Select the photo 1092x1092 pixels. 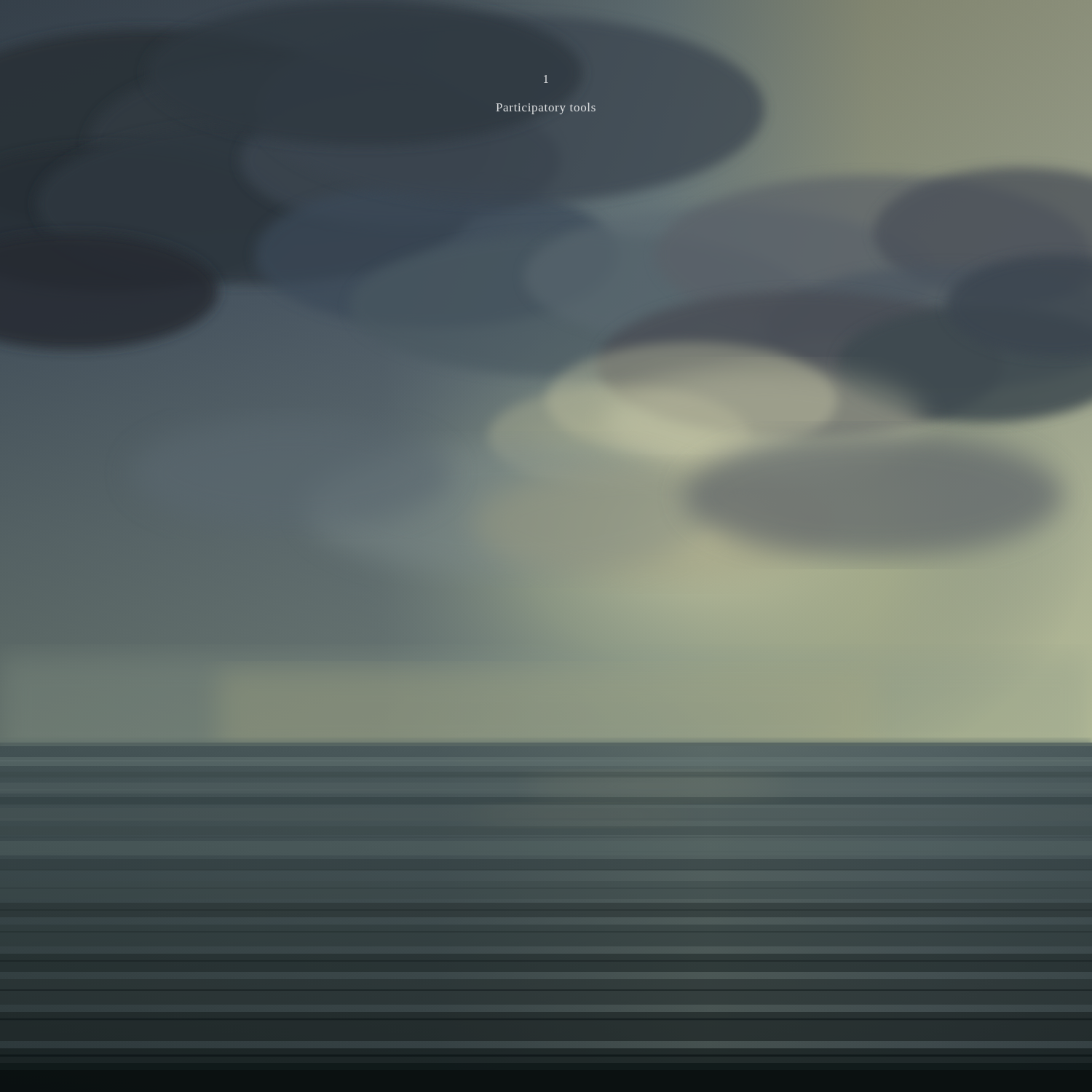pos(546,546)
